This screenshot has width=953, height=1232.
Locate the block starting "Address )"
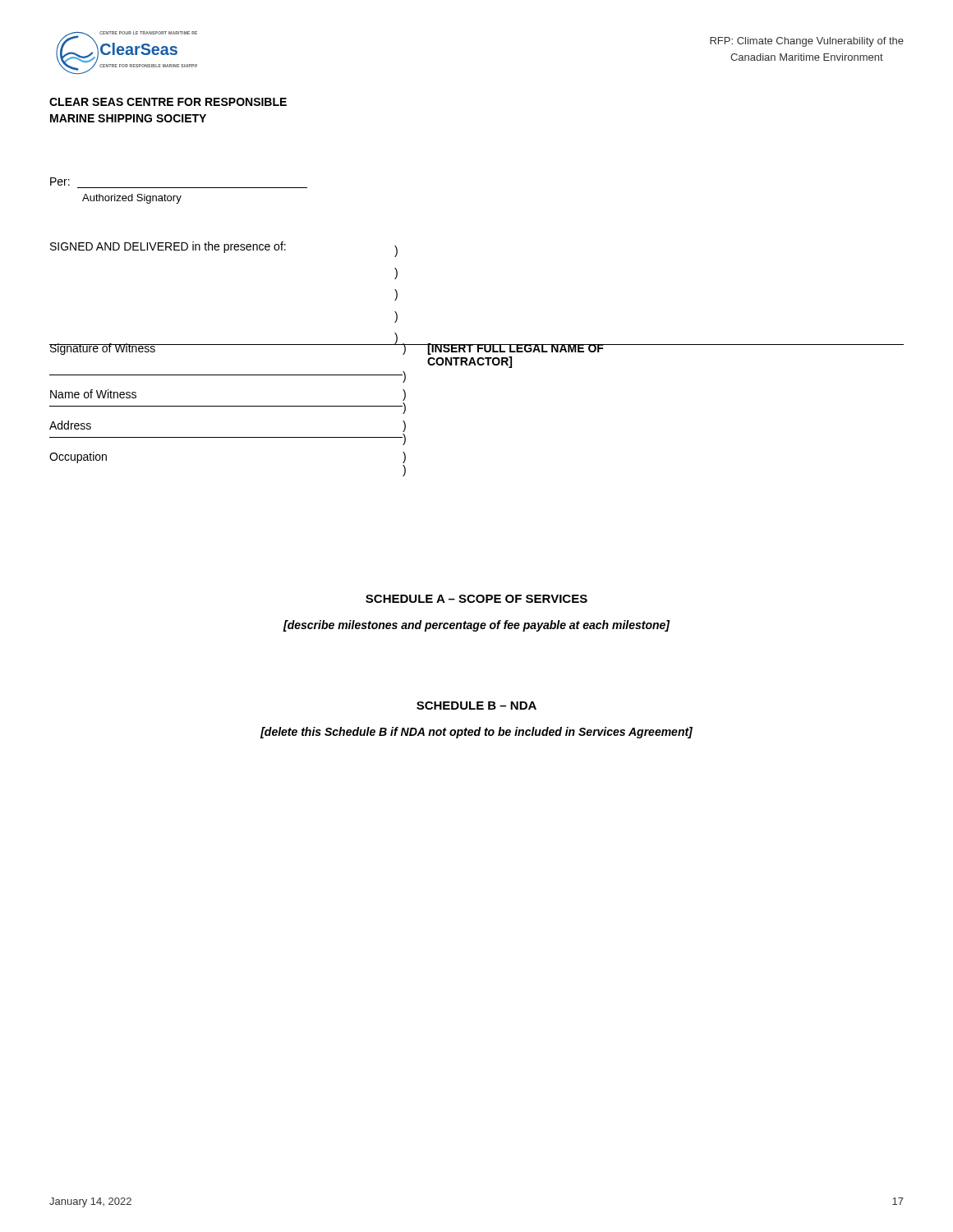click(x=234, y=425)
